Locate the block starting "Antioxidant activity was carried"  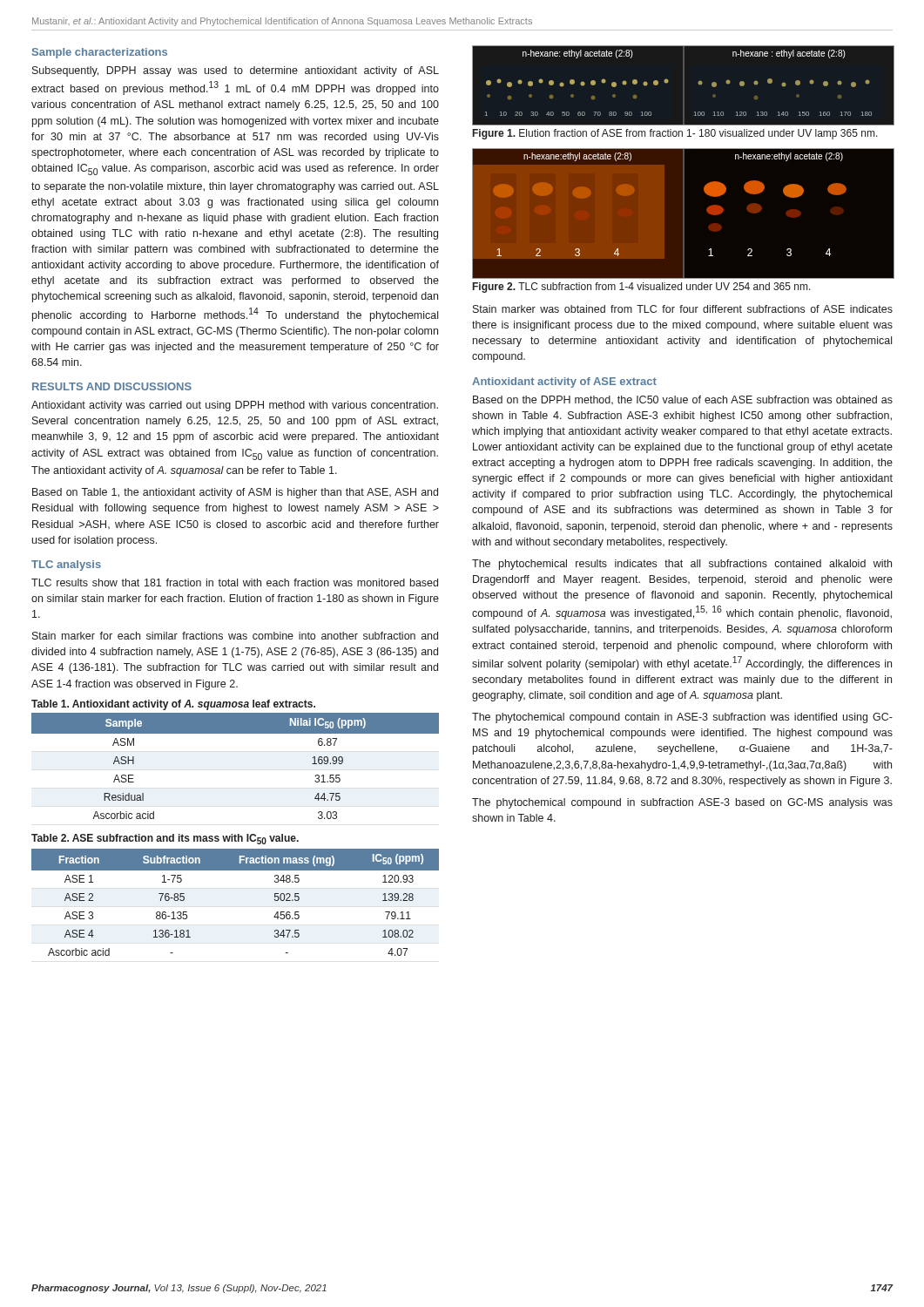235,438
